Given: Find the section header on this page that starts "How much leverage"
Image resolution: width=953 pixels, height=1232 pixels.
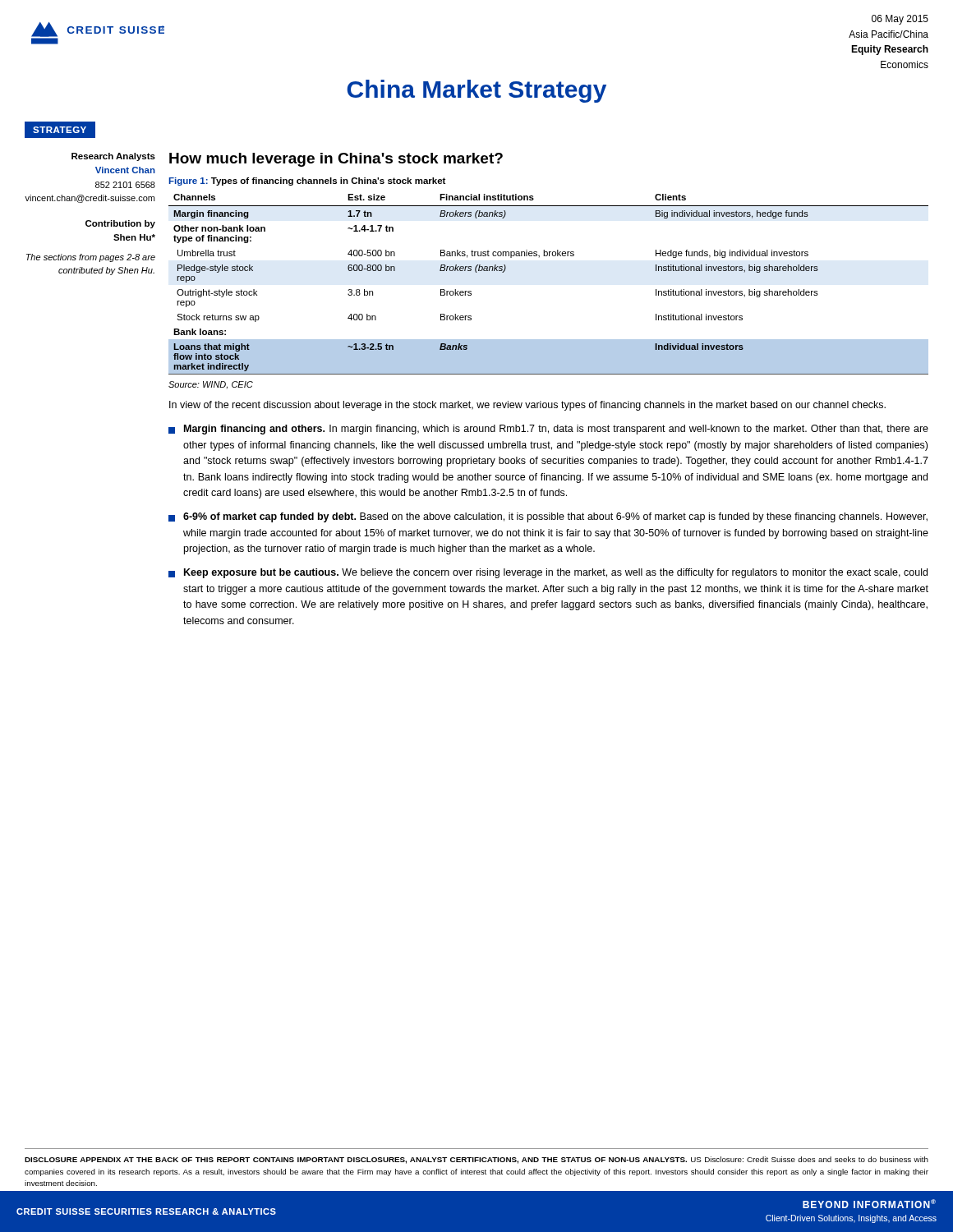Looking at the screenshot, I should click(336, 158).
